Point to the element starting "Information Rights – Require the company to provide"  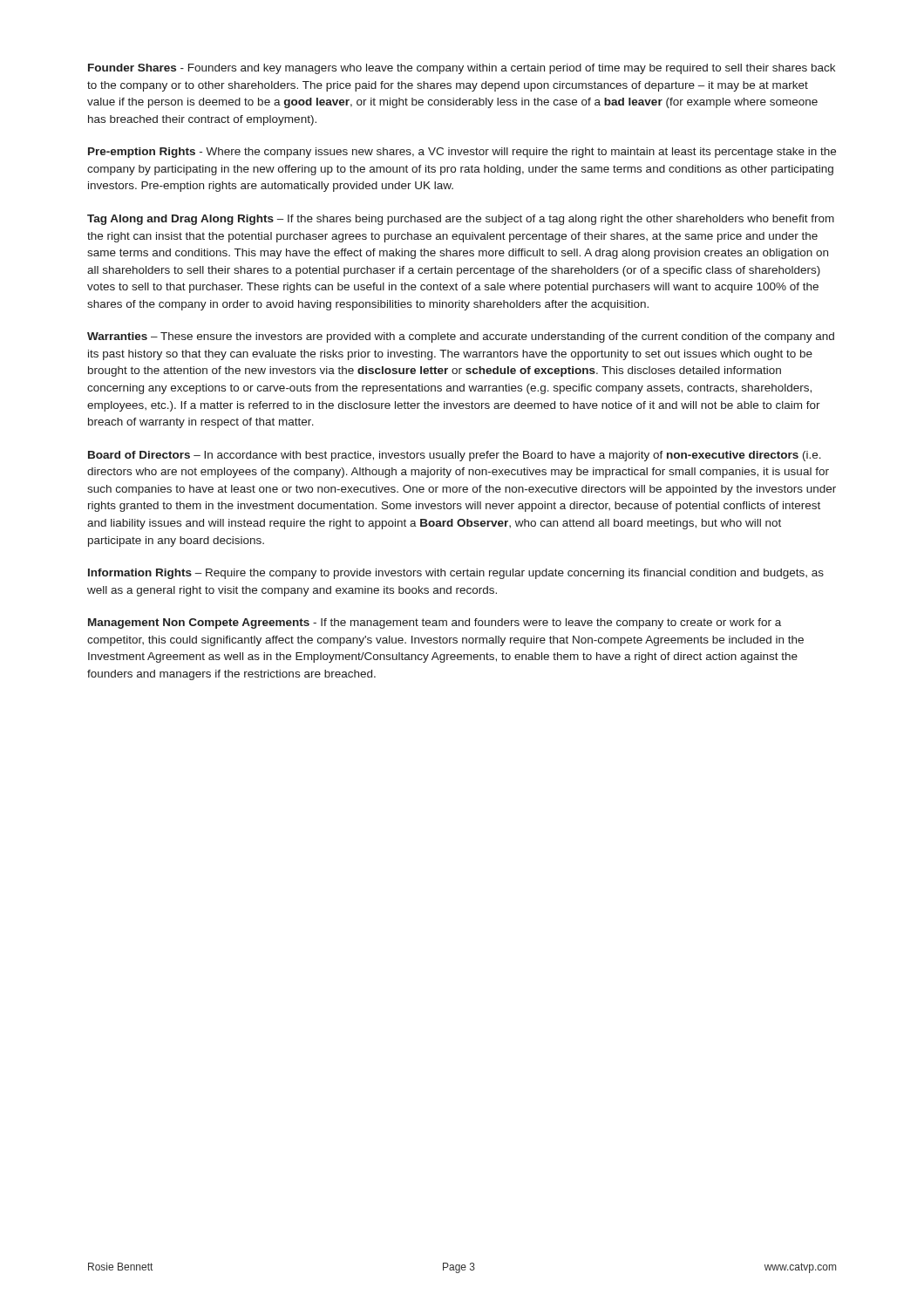point(455,581)
